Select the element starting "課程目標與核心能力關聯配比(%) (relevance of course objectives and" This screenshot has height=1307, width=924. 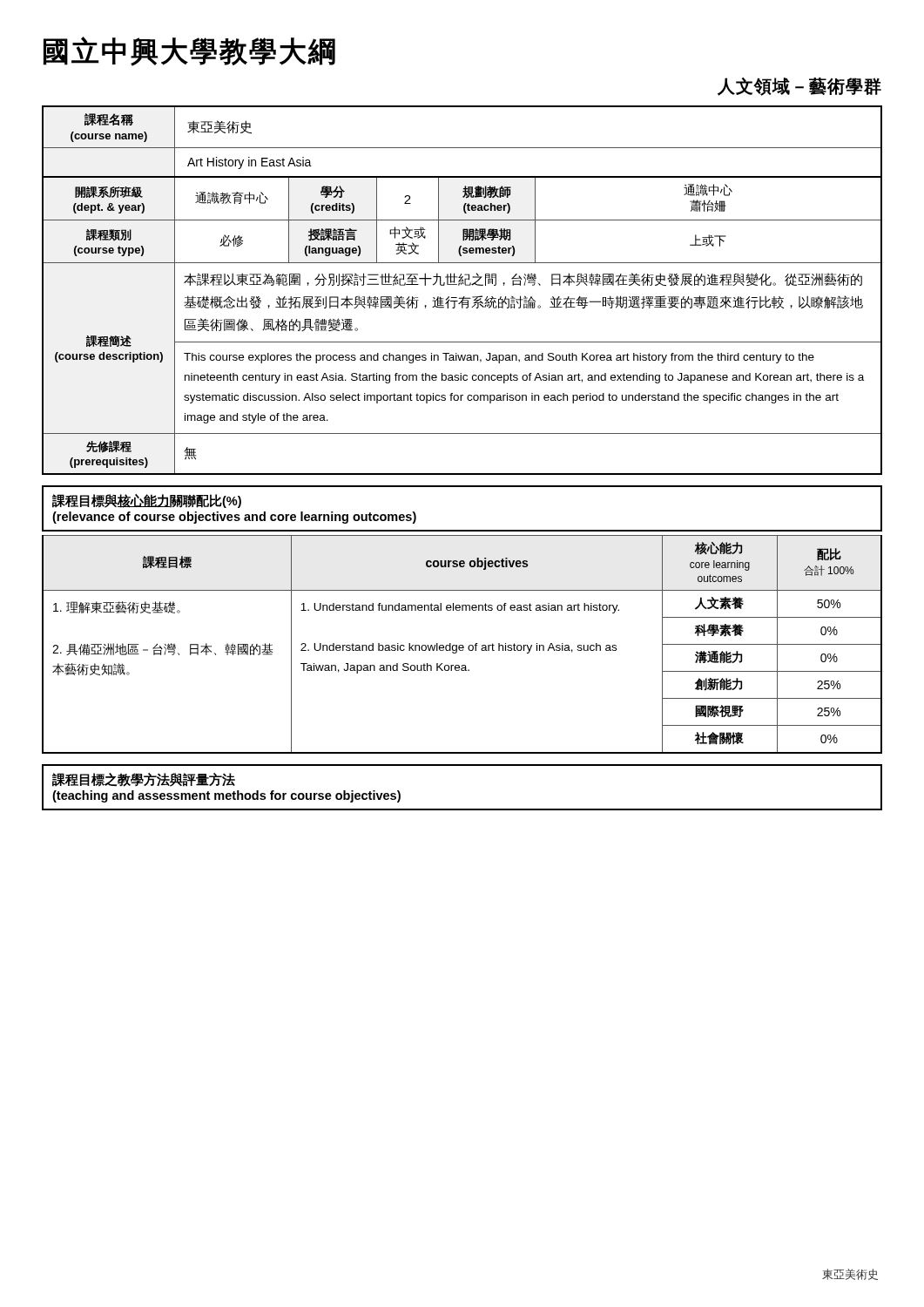point(462,508)
